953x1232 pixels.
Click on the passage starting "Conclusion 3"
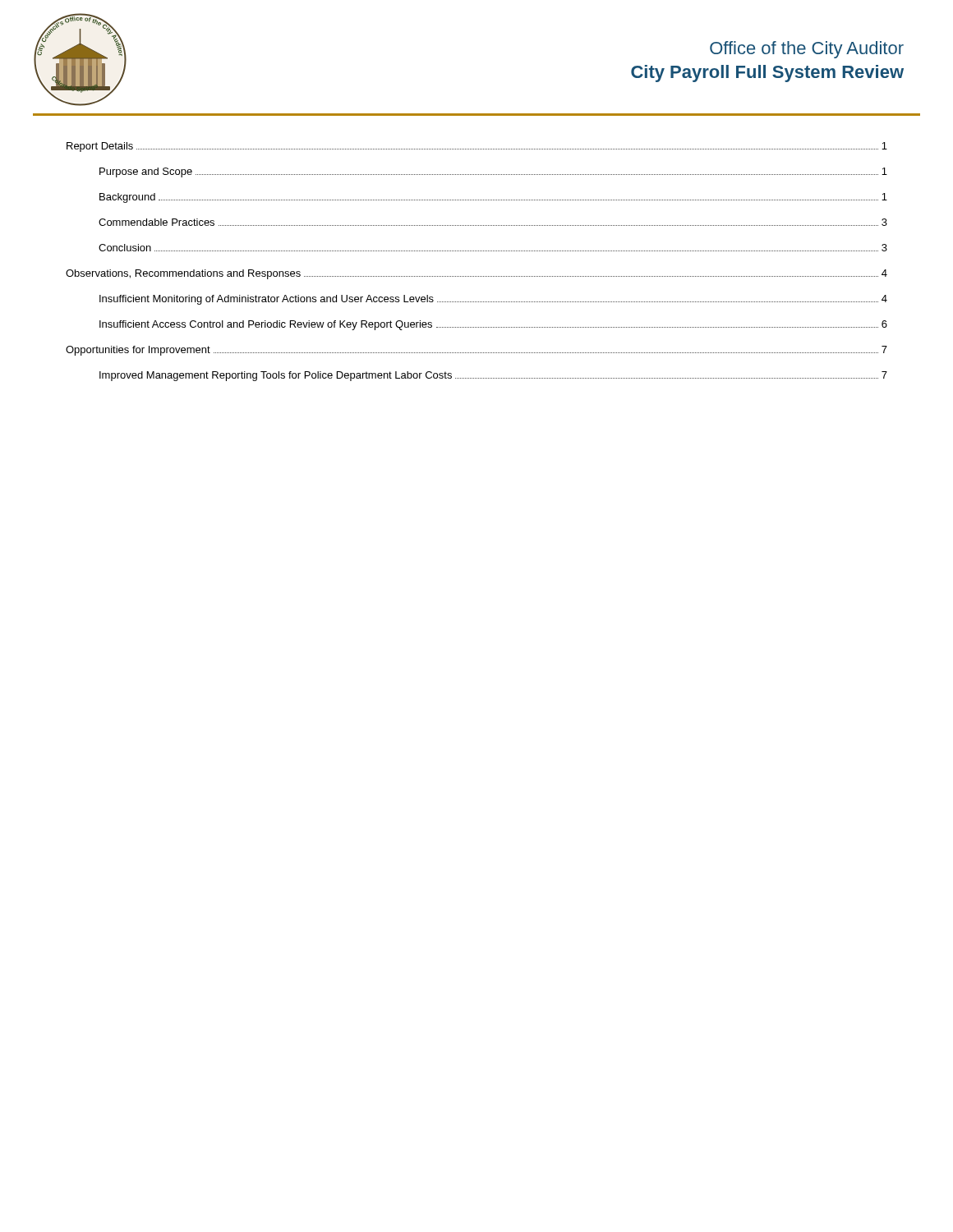point(493,248)
